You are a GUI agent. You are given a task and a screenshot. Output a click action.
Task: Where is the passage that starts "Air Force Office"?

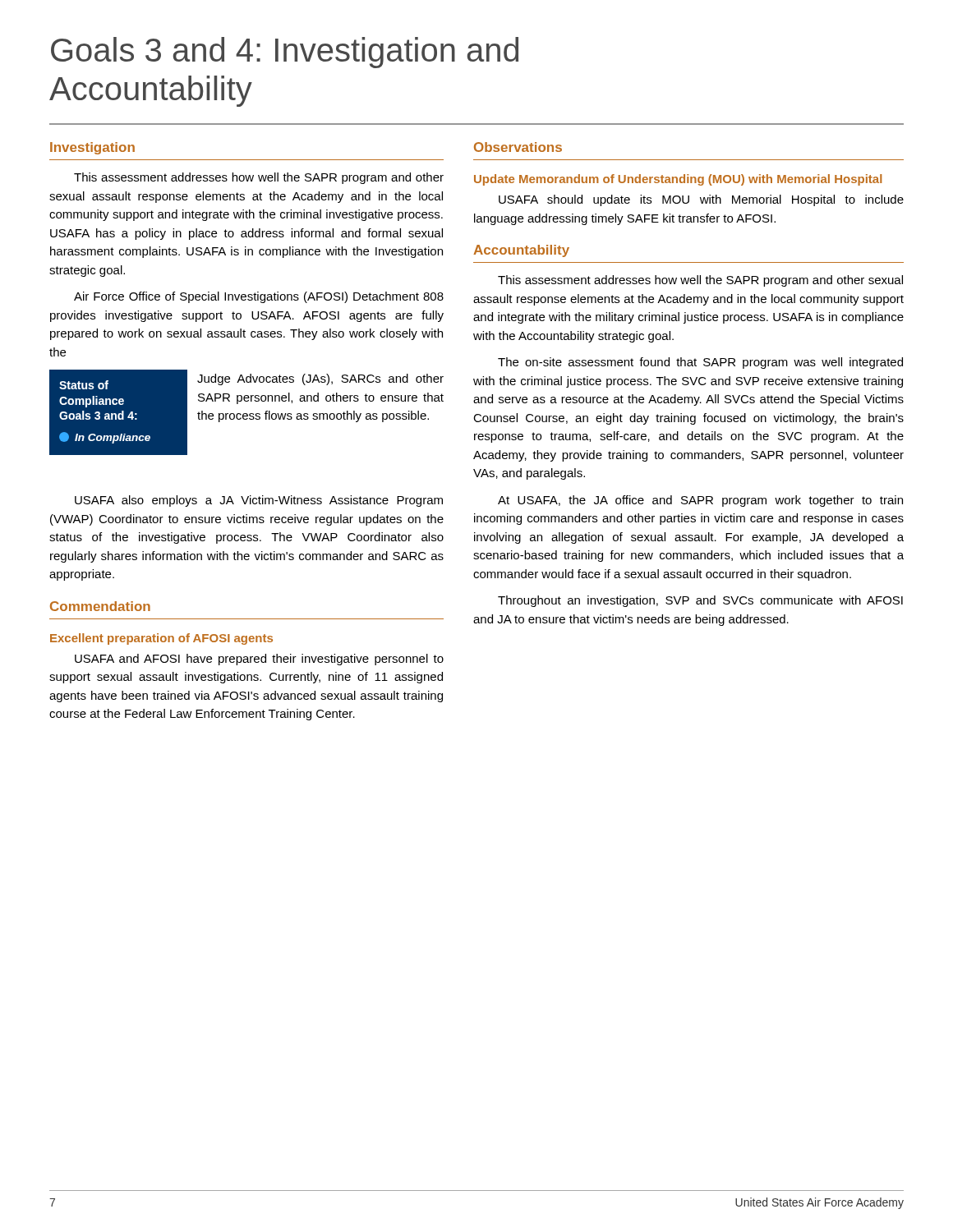click(x=246, y=325)
